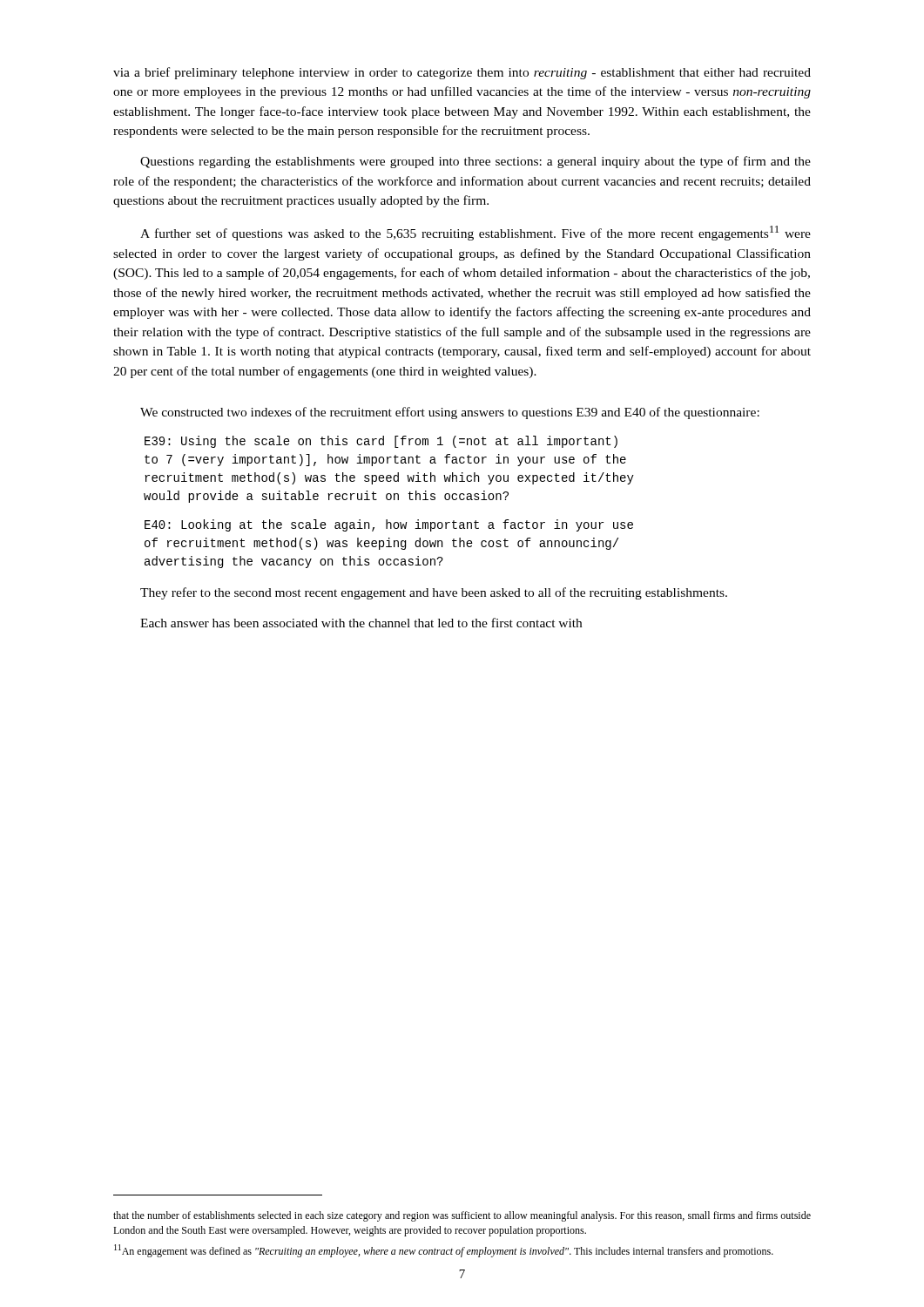Find the text block containing "E40: Looking at the scale"
This screenshot has height=1307, width=924.
389,544
